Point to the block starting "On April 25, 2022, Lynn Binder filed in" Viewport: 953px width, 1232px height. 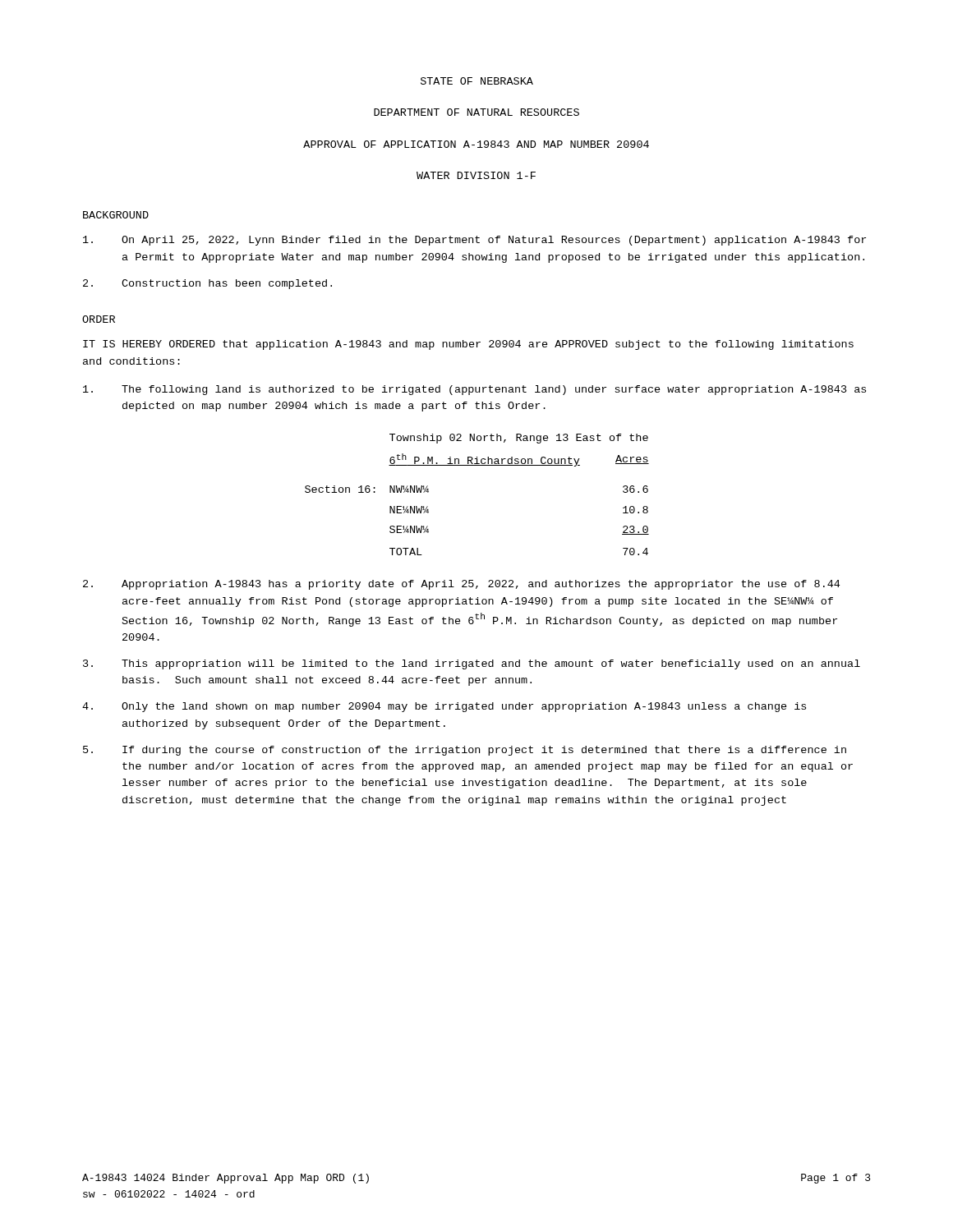(476, 249)
